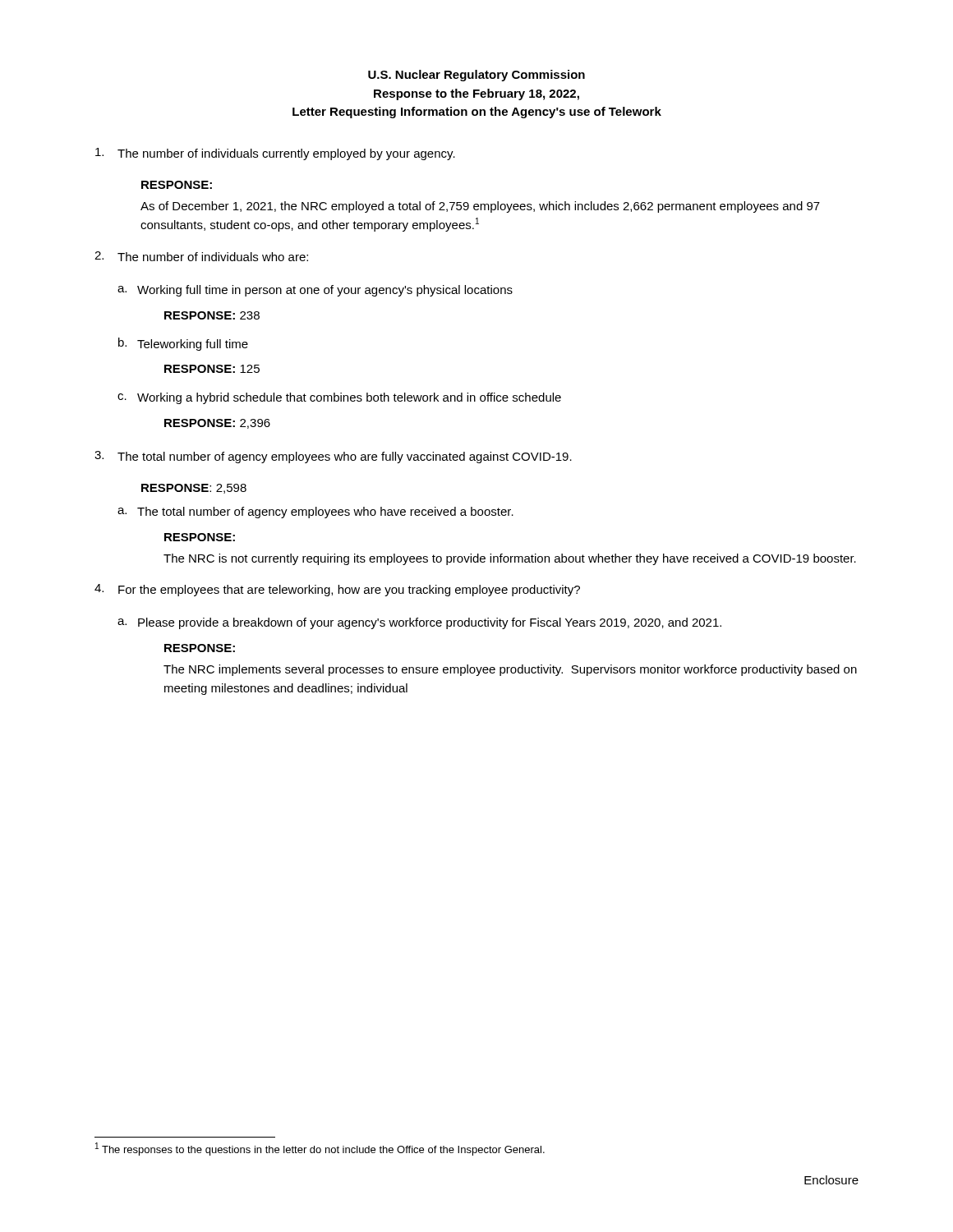
Task: Select the text starting "RESPONSE: 2,598"
Action: coord(194,487)
